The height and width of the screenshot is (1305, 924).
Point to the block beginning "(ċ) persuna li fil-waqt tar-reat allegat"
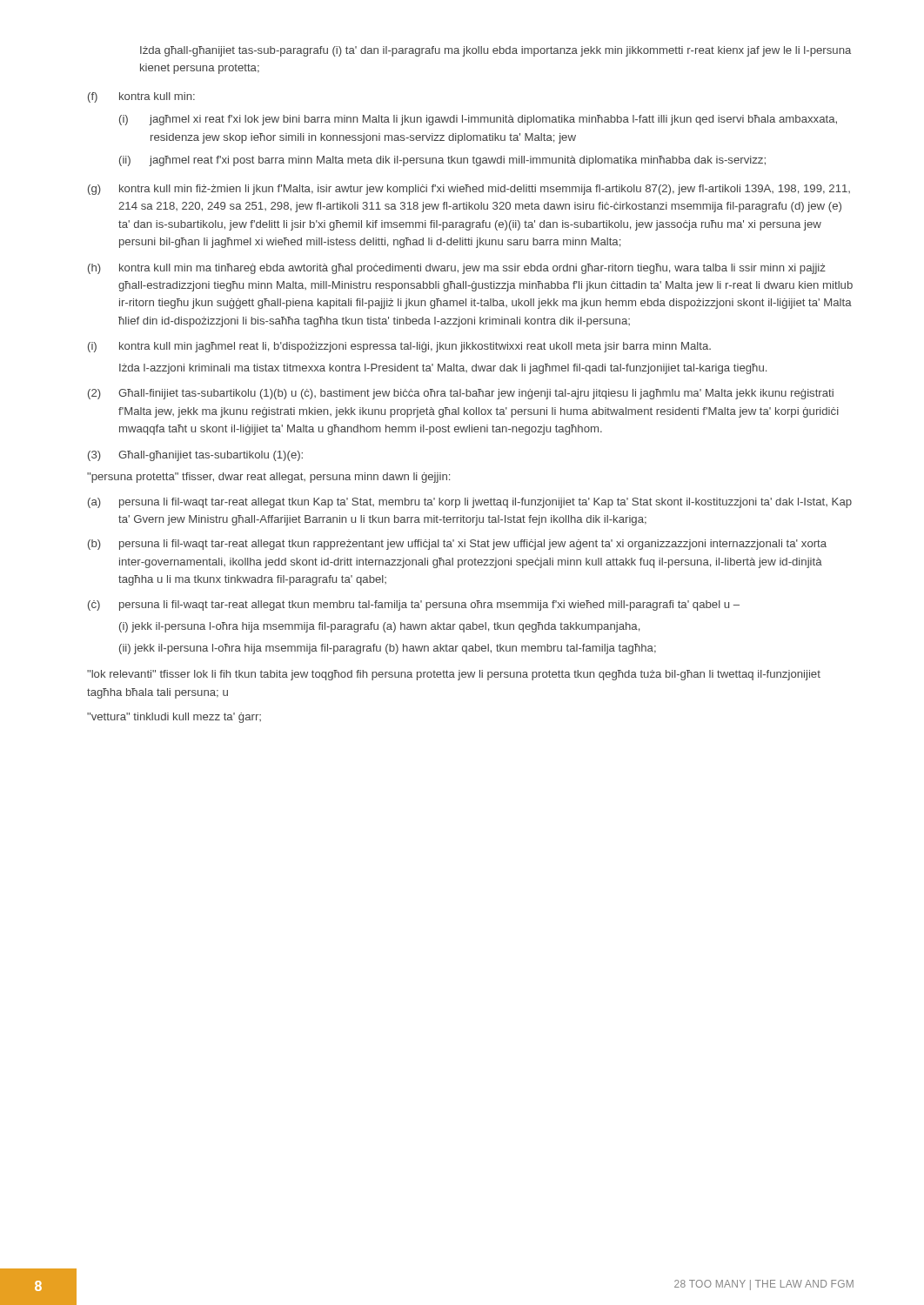[471, 629]
